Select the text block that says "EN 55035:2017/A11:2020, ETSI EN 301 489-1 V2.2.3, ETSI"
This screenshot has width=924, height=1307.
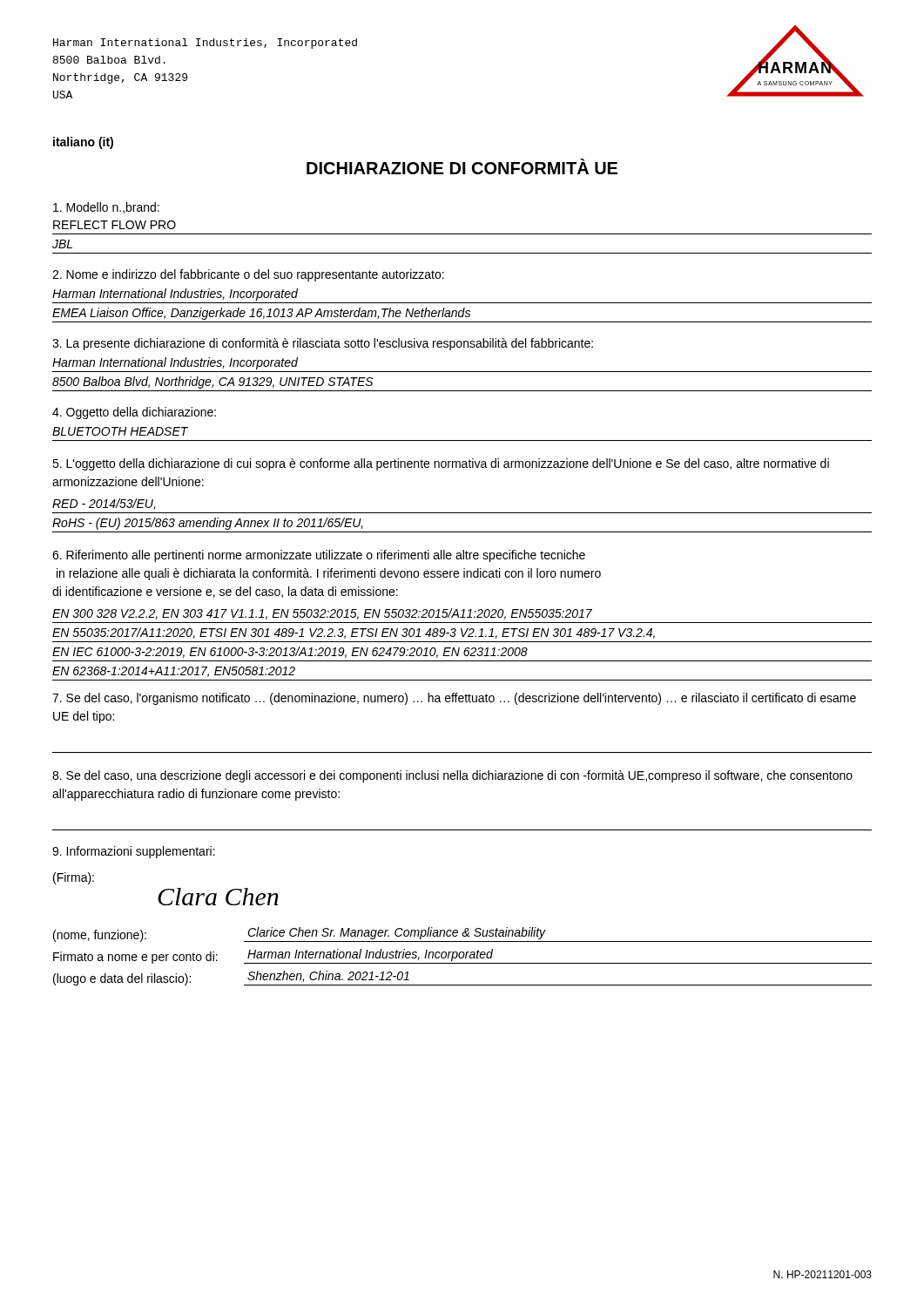(x=354, y=633)
